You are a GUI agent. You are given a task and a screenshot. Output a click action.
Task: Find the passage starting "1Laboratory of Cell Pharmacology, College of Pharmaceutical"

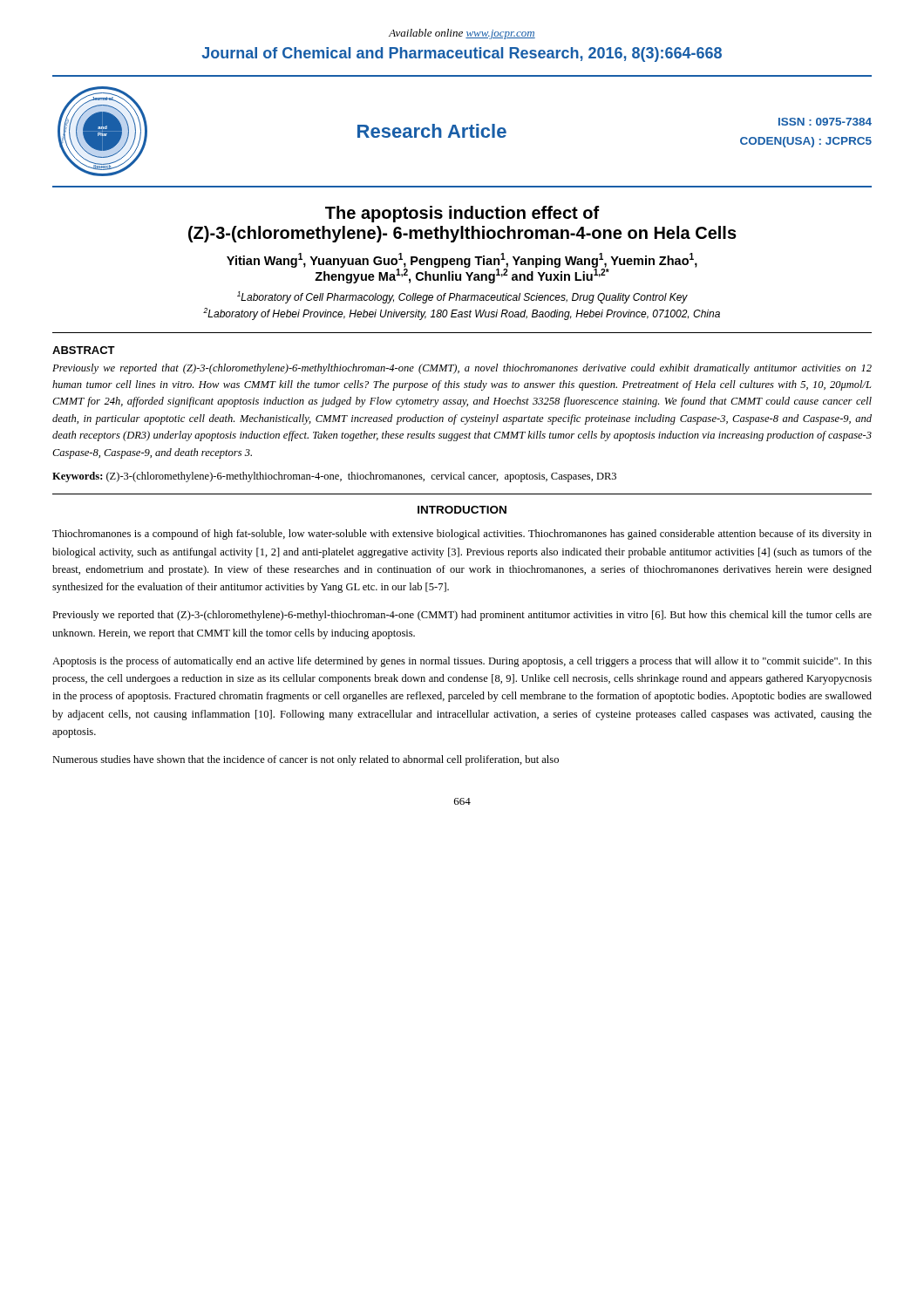[x=462, y=304]
